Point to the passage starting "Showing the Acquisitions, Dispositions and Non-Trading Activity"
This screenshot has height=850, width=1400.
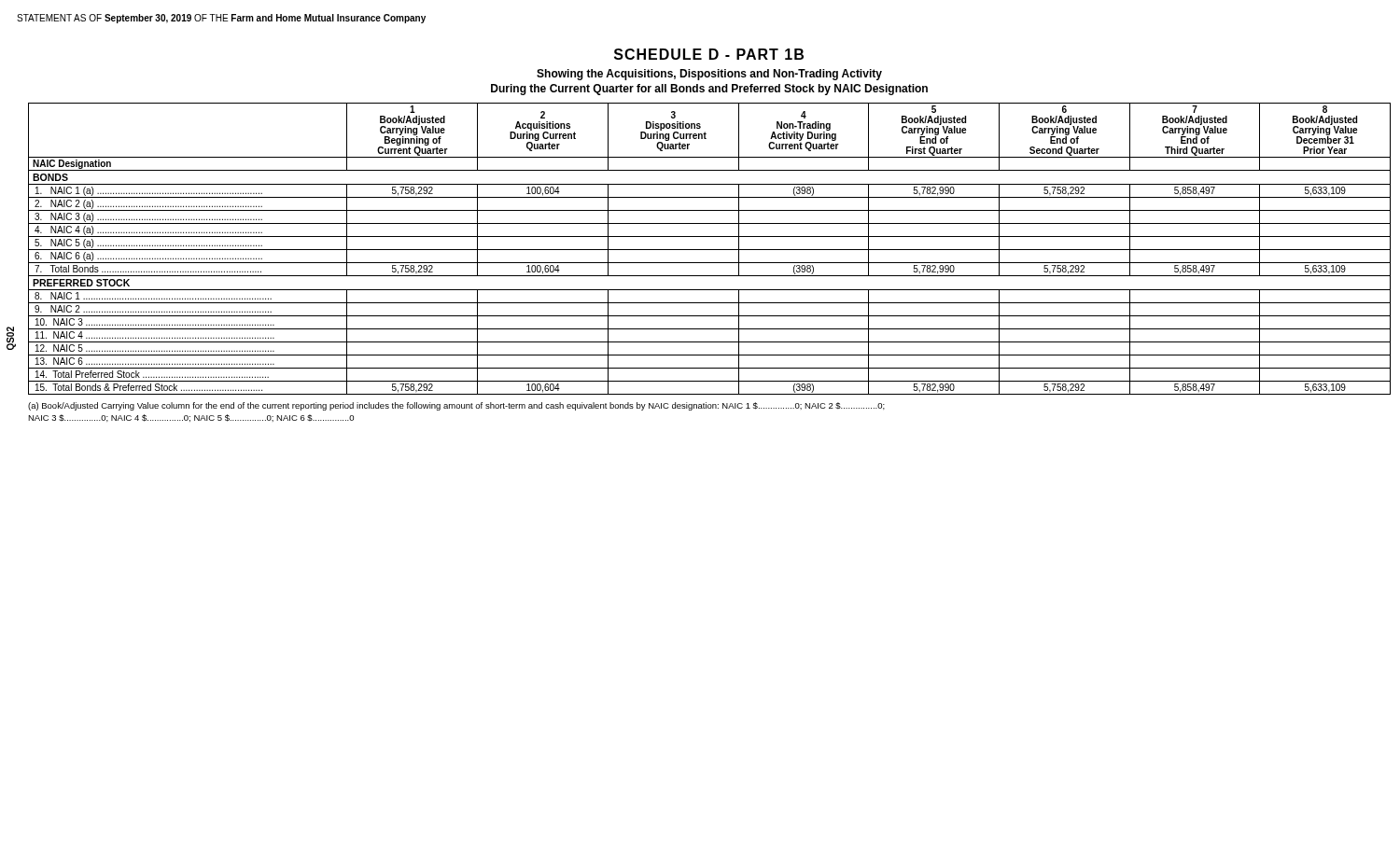click(x=709, y=74)
